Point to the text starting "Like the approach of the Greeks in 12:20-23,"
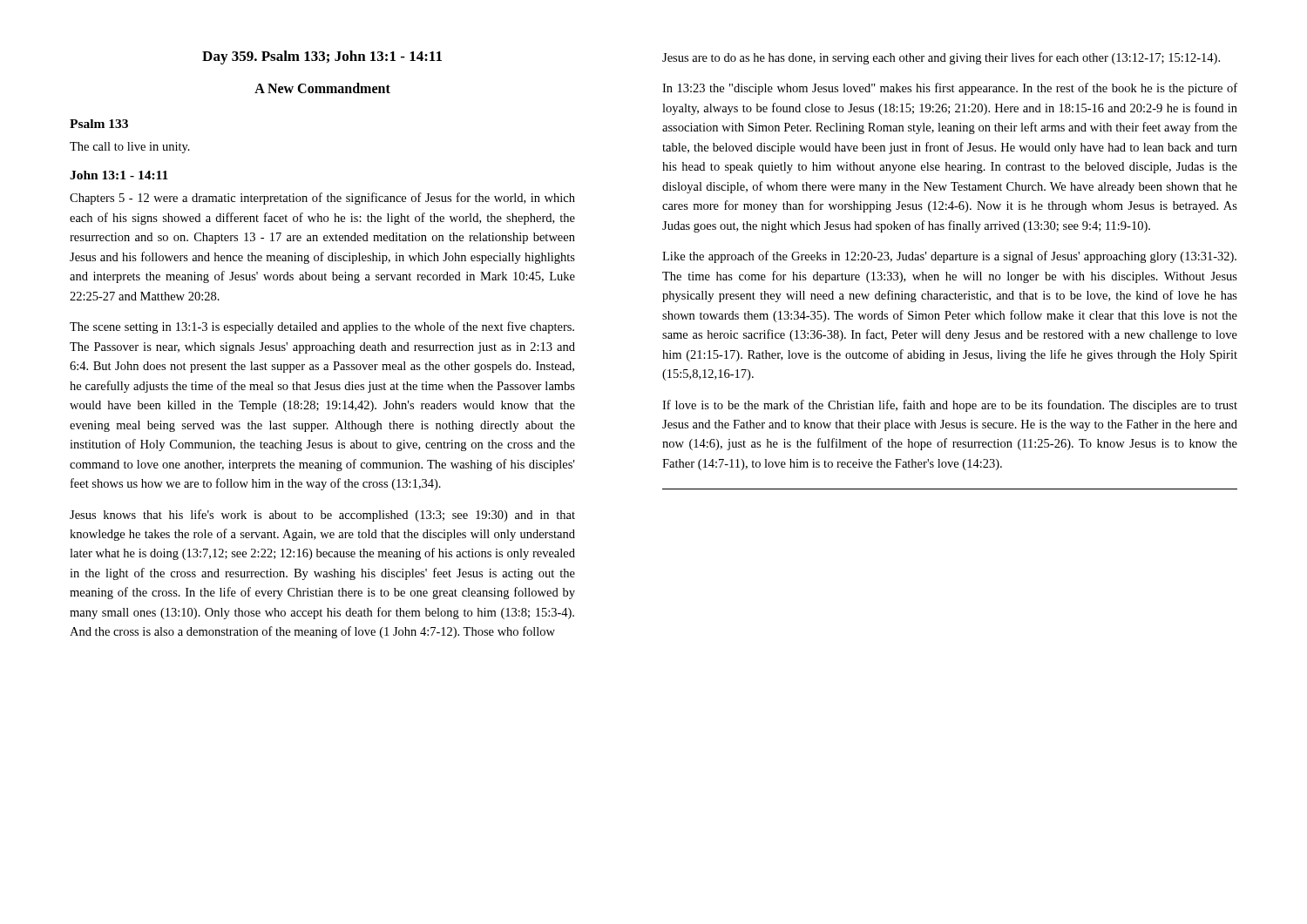1307x924 pixels. coord(950,315)
